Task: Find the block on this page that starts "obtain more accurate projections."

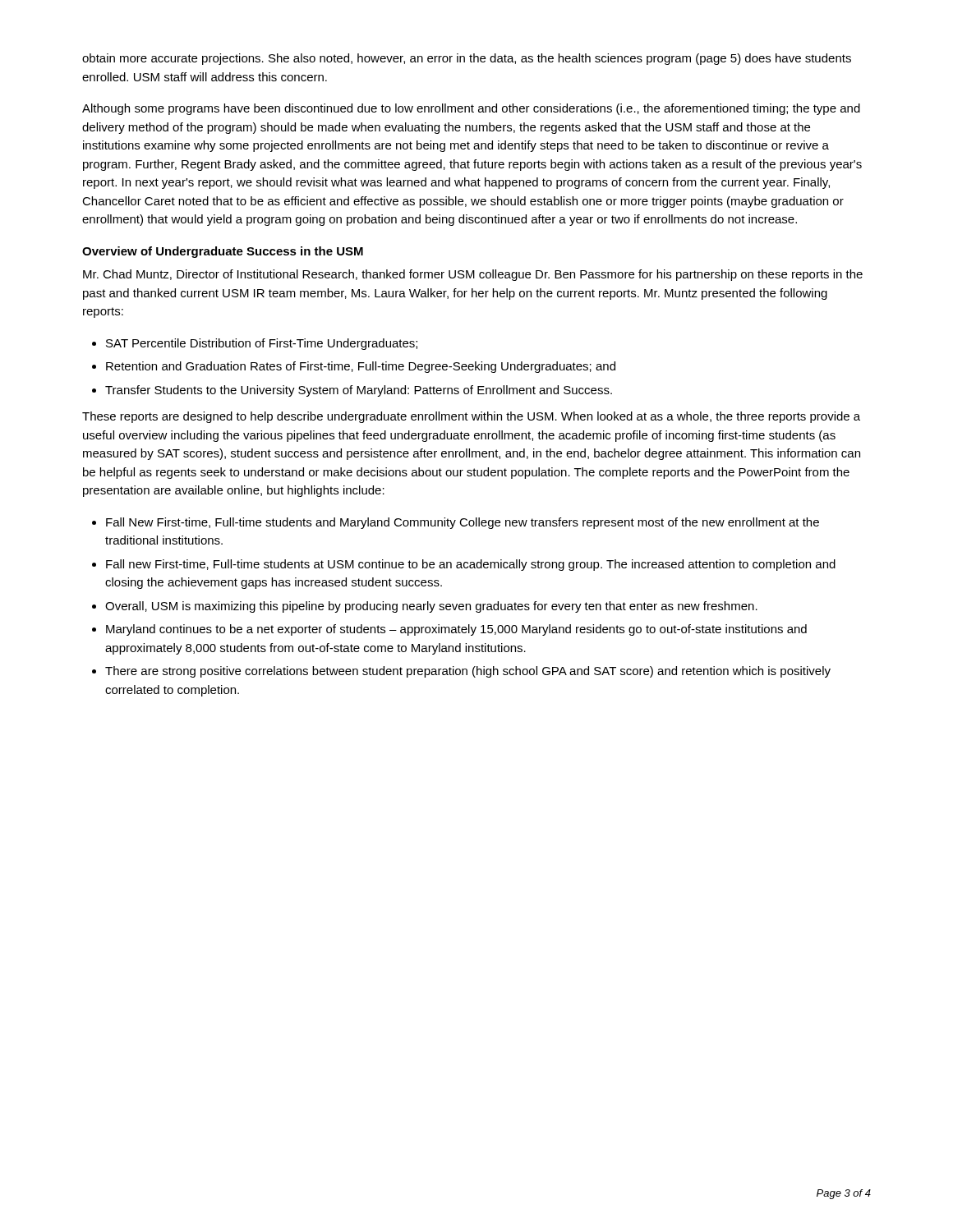Action: click(467, 67)
